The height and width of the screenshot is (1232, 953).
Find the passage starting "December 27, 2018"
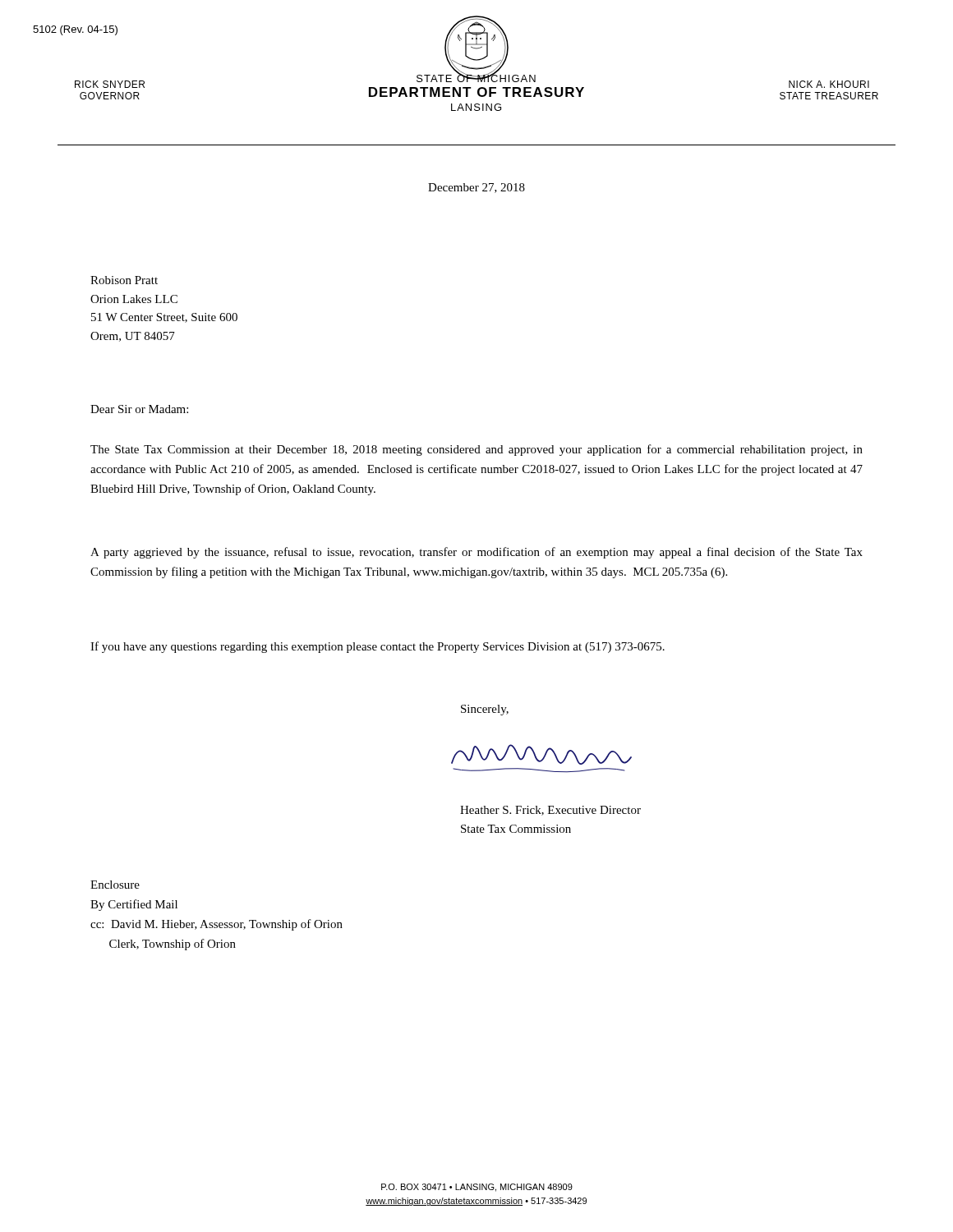click(476, 187)
